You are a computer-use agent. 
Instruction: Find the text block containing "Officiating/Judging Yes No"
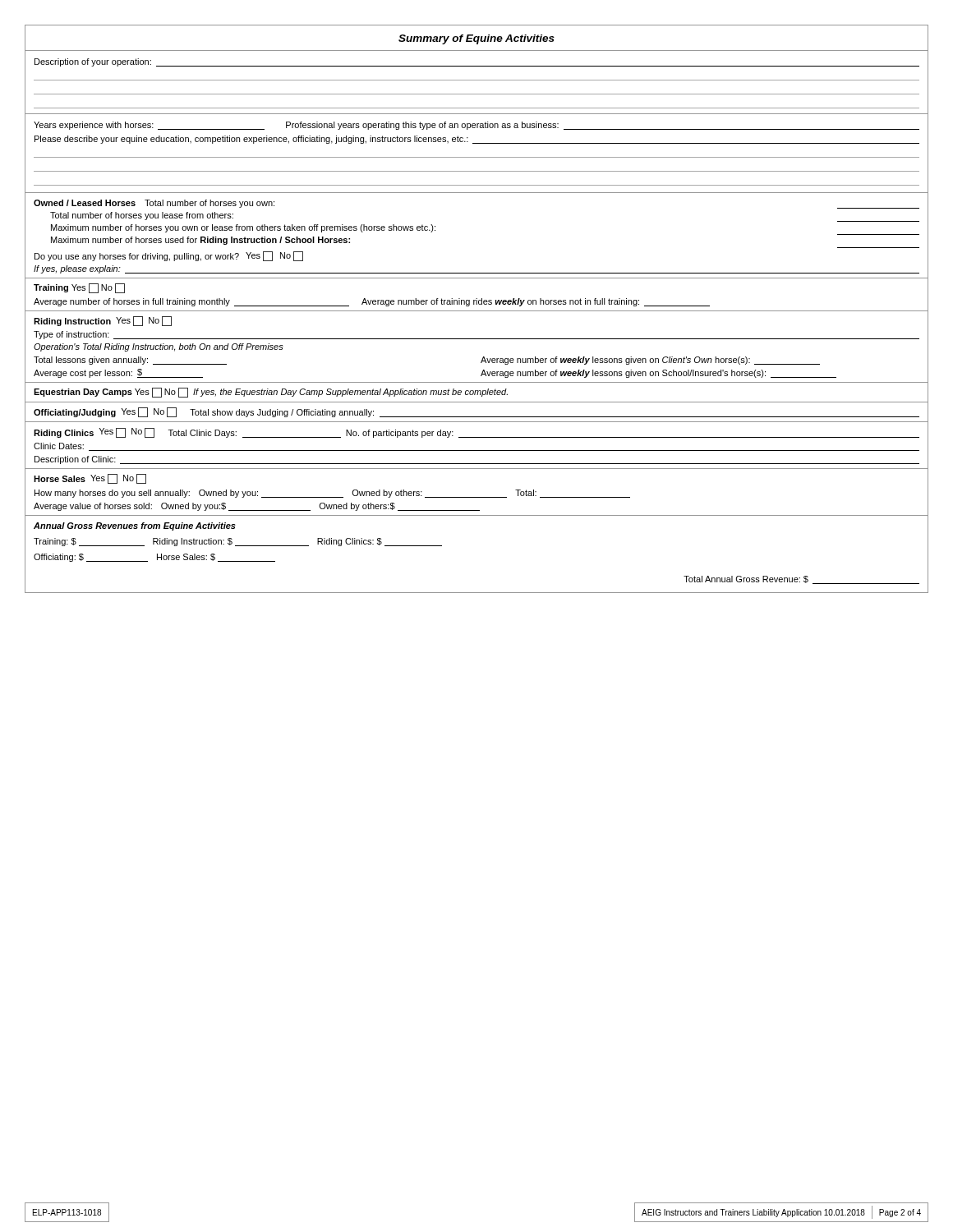click(x=476, y=412)
